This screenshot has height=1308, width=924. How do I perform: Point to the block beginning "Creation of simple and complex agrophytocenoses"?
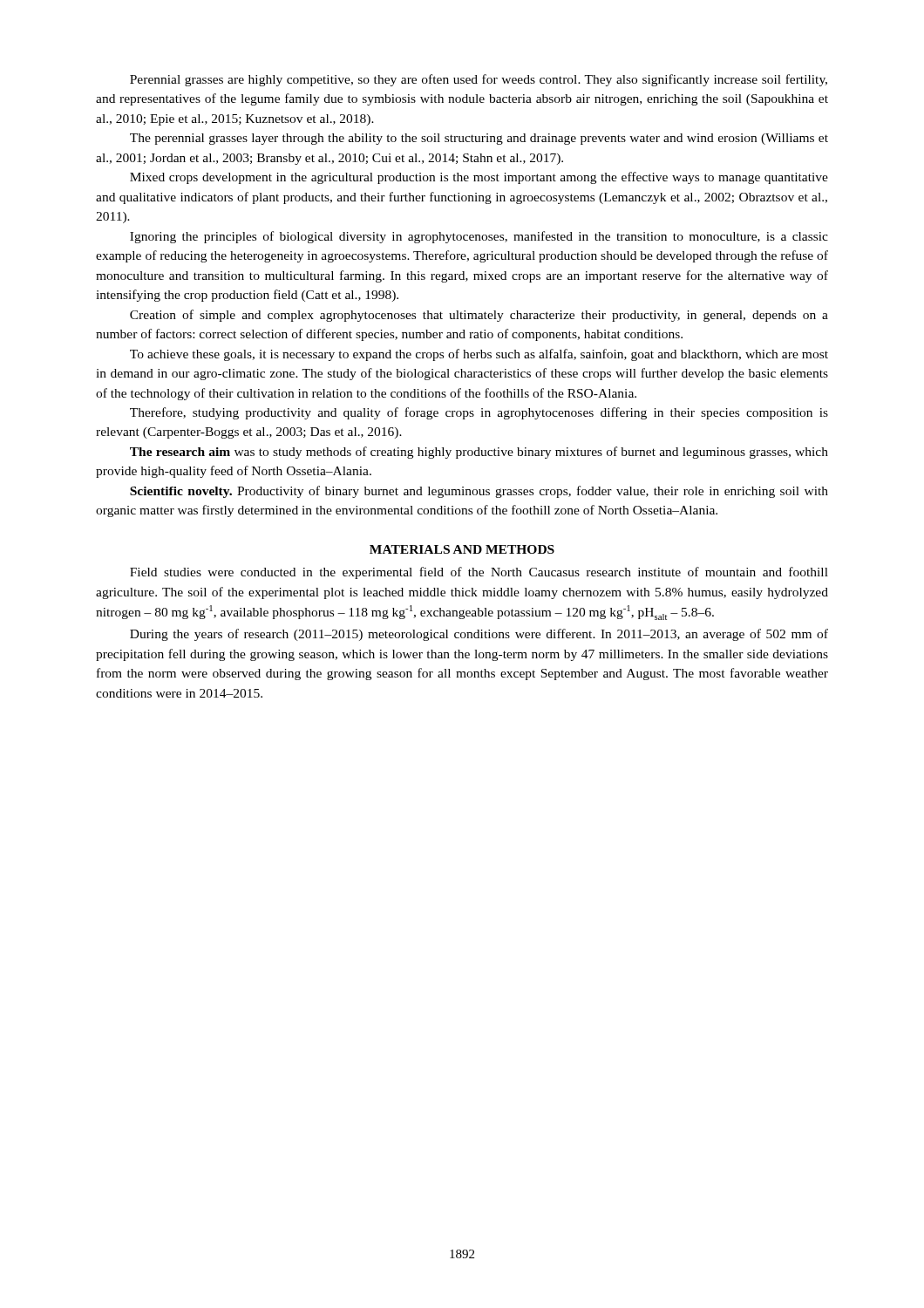click(462, 324)
